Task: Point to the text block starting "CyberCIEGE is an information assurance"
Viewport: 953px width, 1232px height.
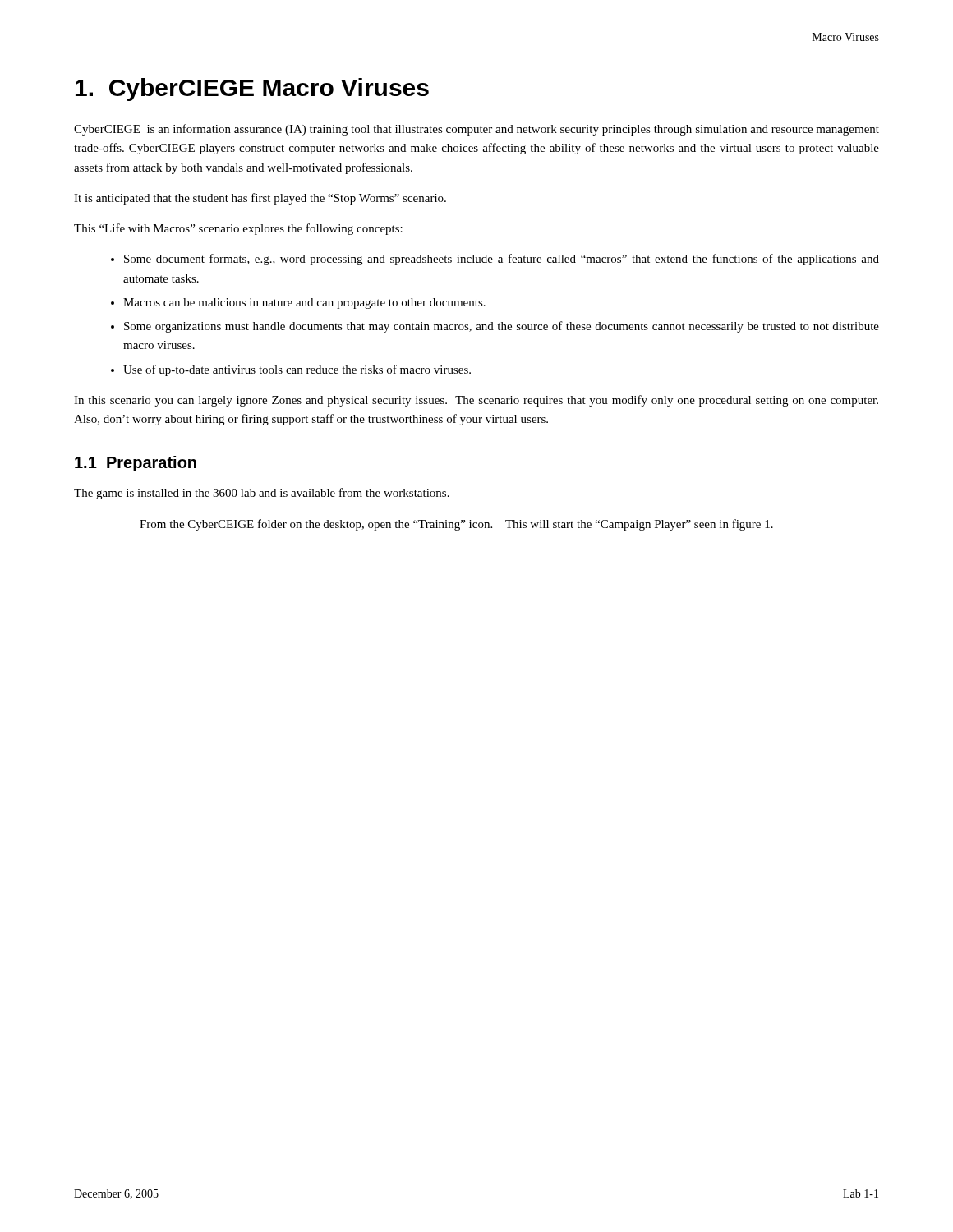Action: tap(476, 148)
